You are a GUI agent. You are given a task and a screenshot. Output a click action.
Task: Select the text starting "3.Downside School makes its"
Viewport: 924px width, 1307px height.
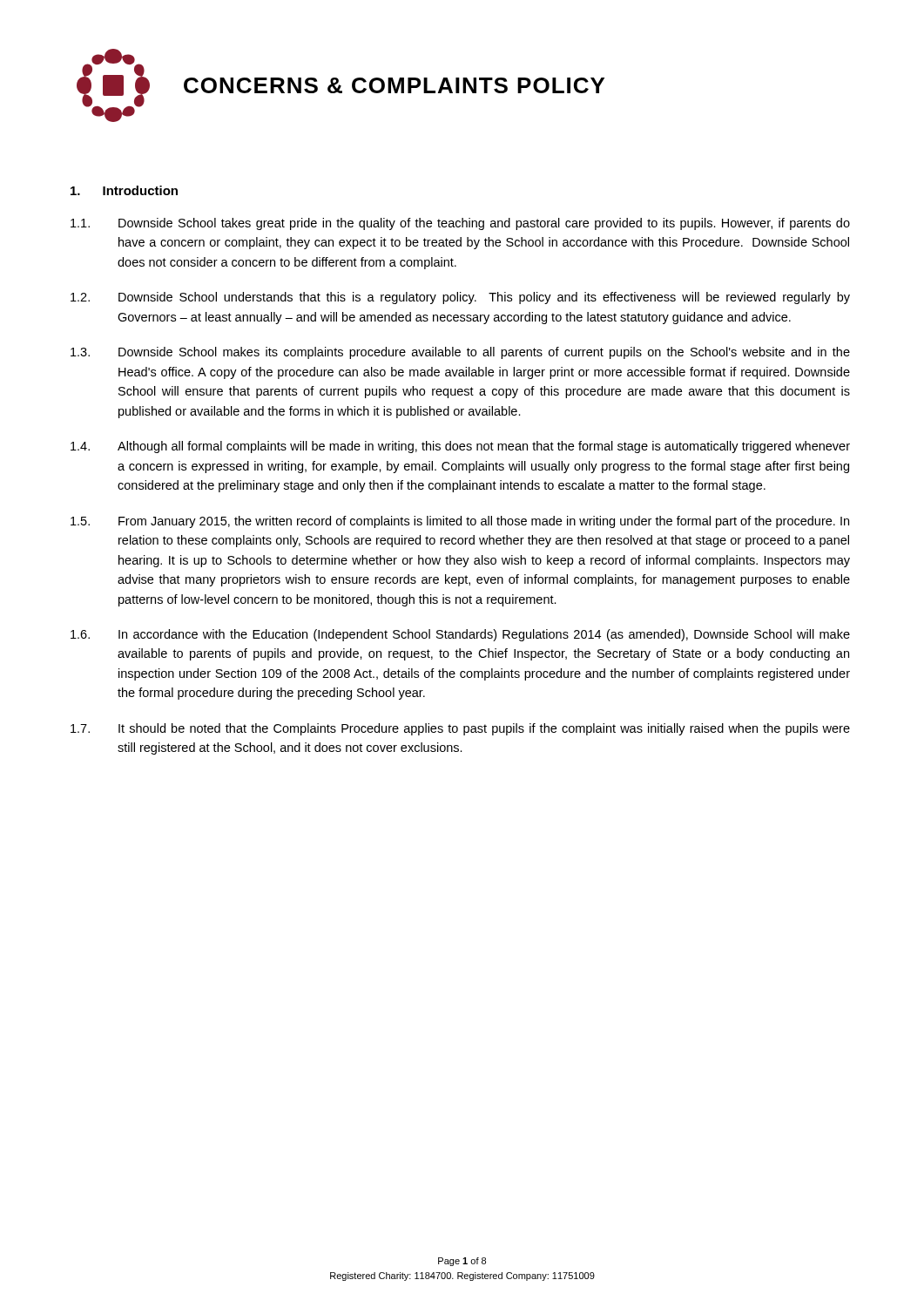pyautogui.click(x=460, y=382)
